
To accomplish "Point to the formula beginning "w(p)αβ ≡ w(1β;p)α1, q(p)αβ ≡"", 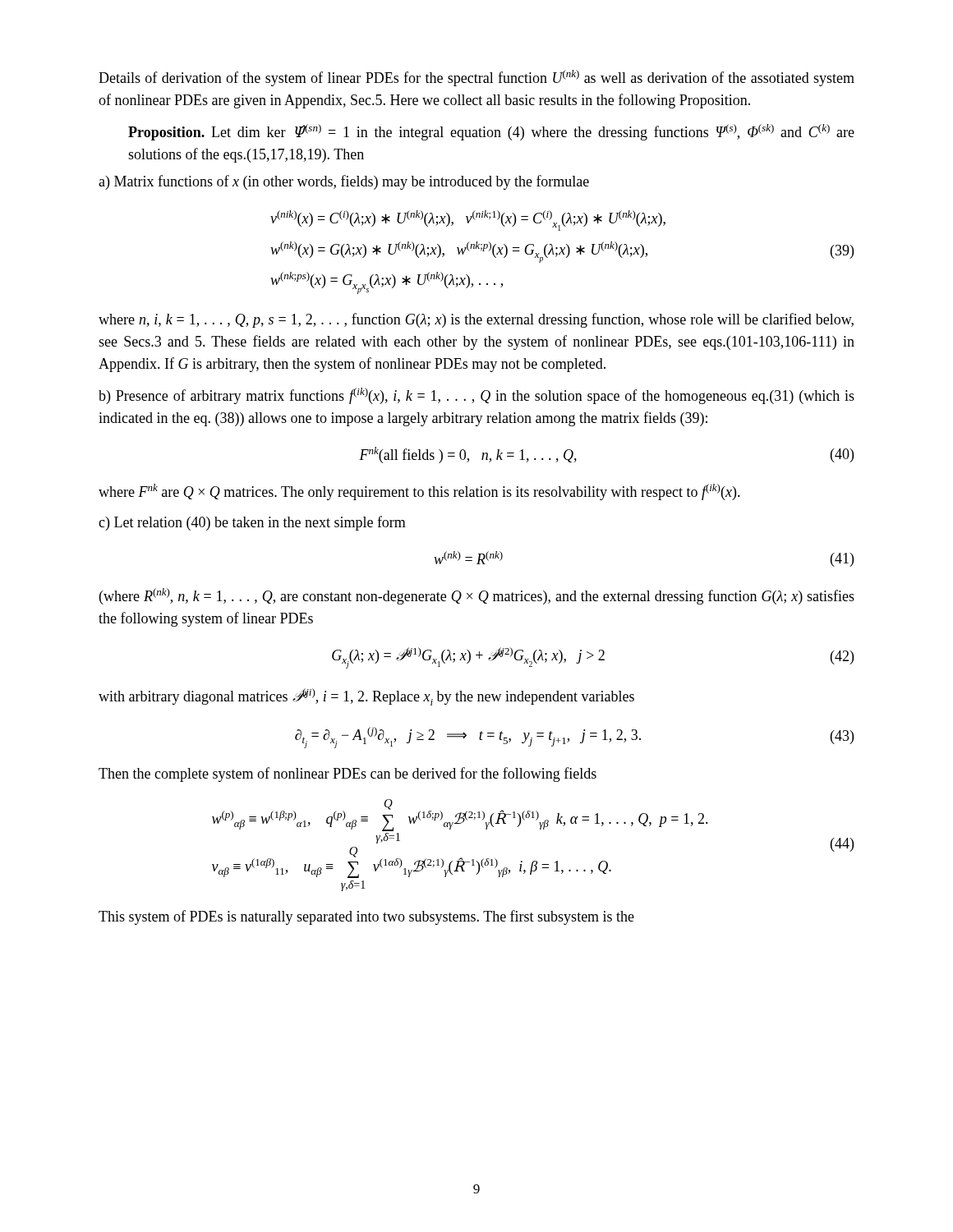I will click(533, 844).
